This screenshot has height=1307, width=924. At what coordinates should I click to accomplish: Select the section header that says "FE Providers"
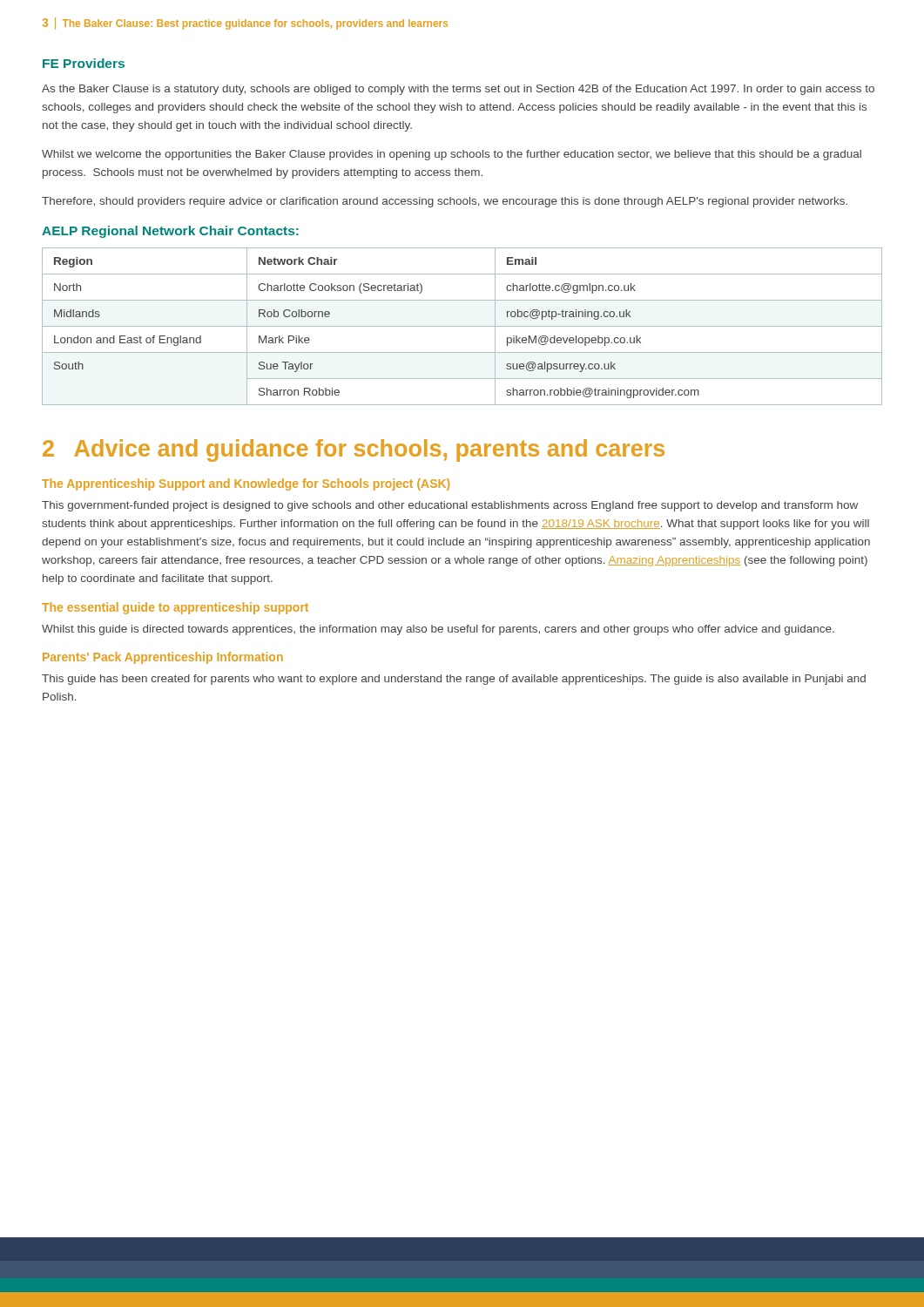pos(83,63)
